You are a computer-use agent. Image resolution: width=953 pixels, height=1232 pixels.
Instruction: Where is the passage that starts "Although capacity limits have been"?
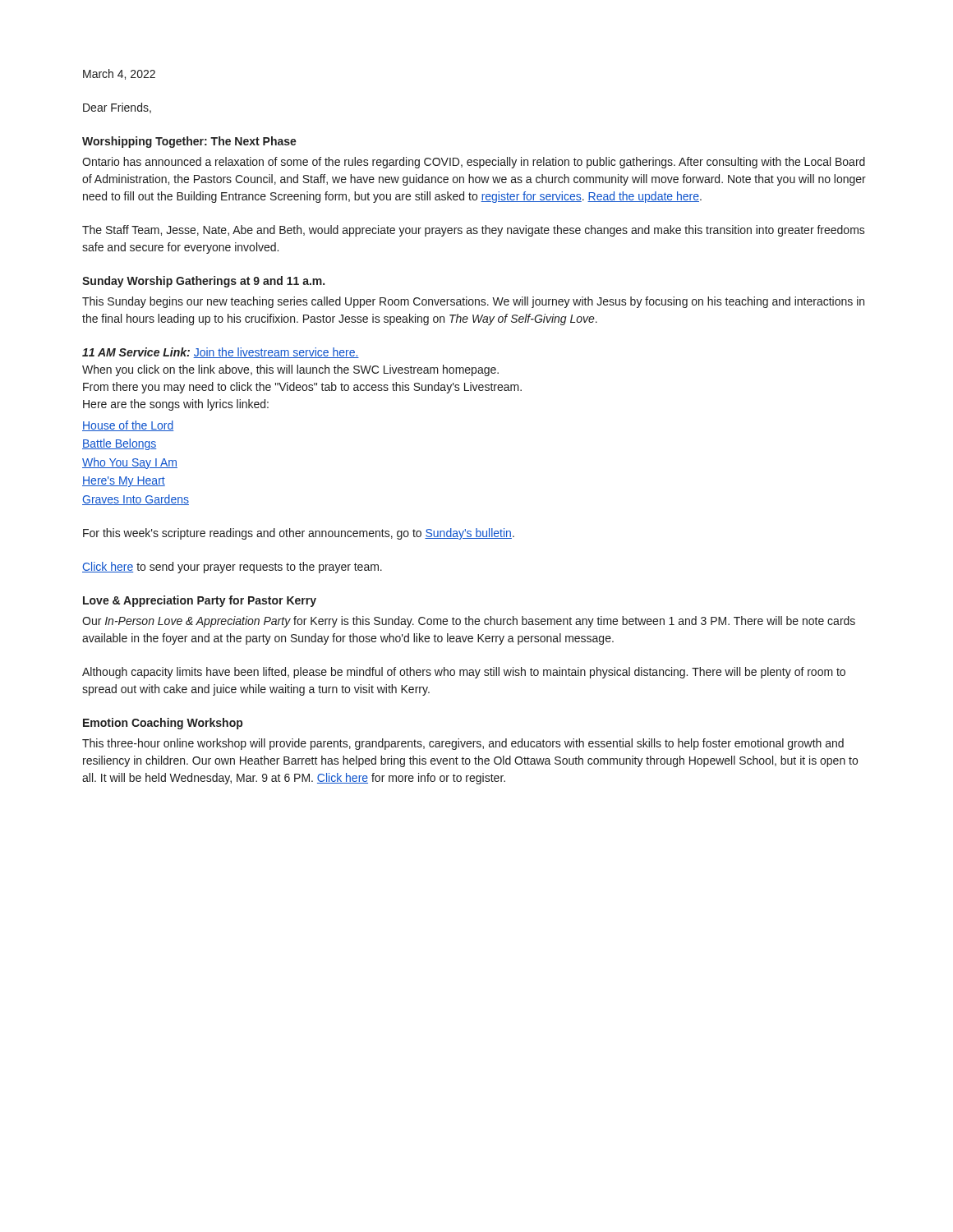pyautogui.click(x=464, y=680)
